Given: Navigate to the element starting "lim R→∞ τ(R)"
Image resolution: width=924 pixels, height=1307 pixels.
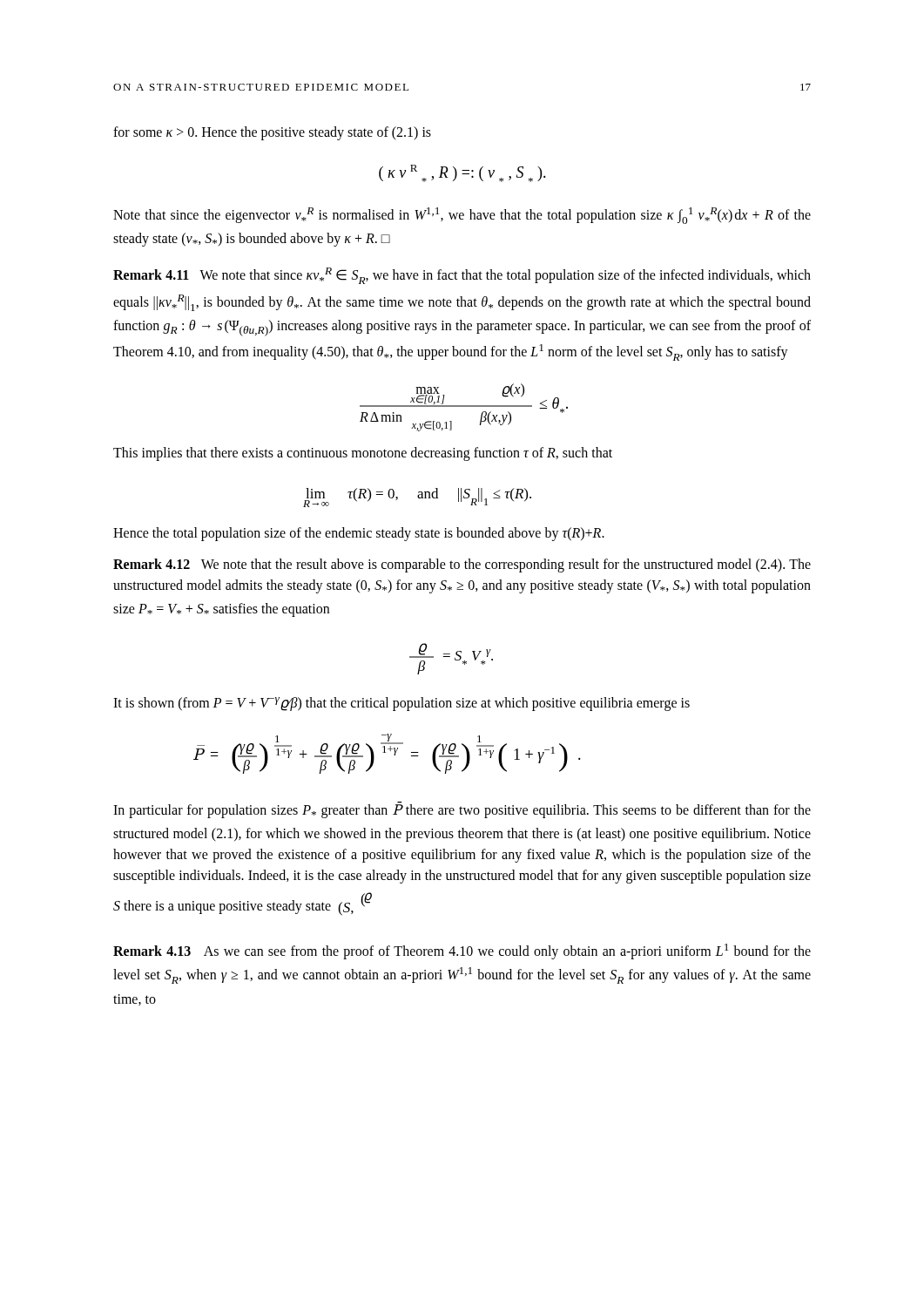Looking at the screenshot, I should click(462, 493).
